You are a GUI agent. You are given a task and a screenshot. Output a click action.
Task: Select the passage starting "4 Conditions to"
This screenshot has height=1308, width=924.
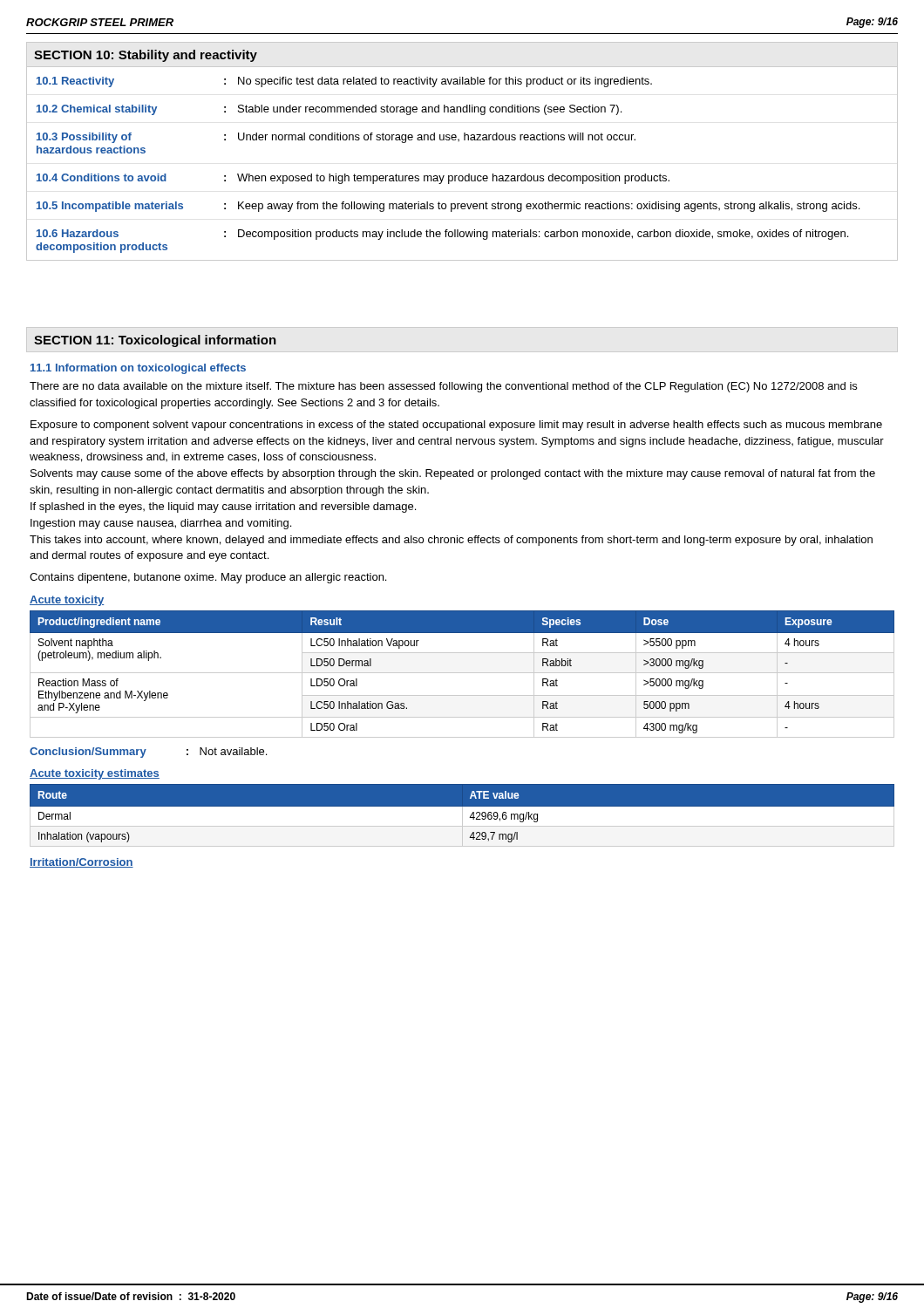(462, 177)
